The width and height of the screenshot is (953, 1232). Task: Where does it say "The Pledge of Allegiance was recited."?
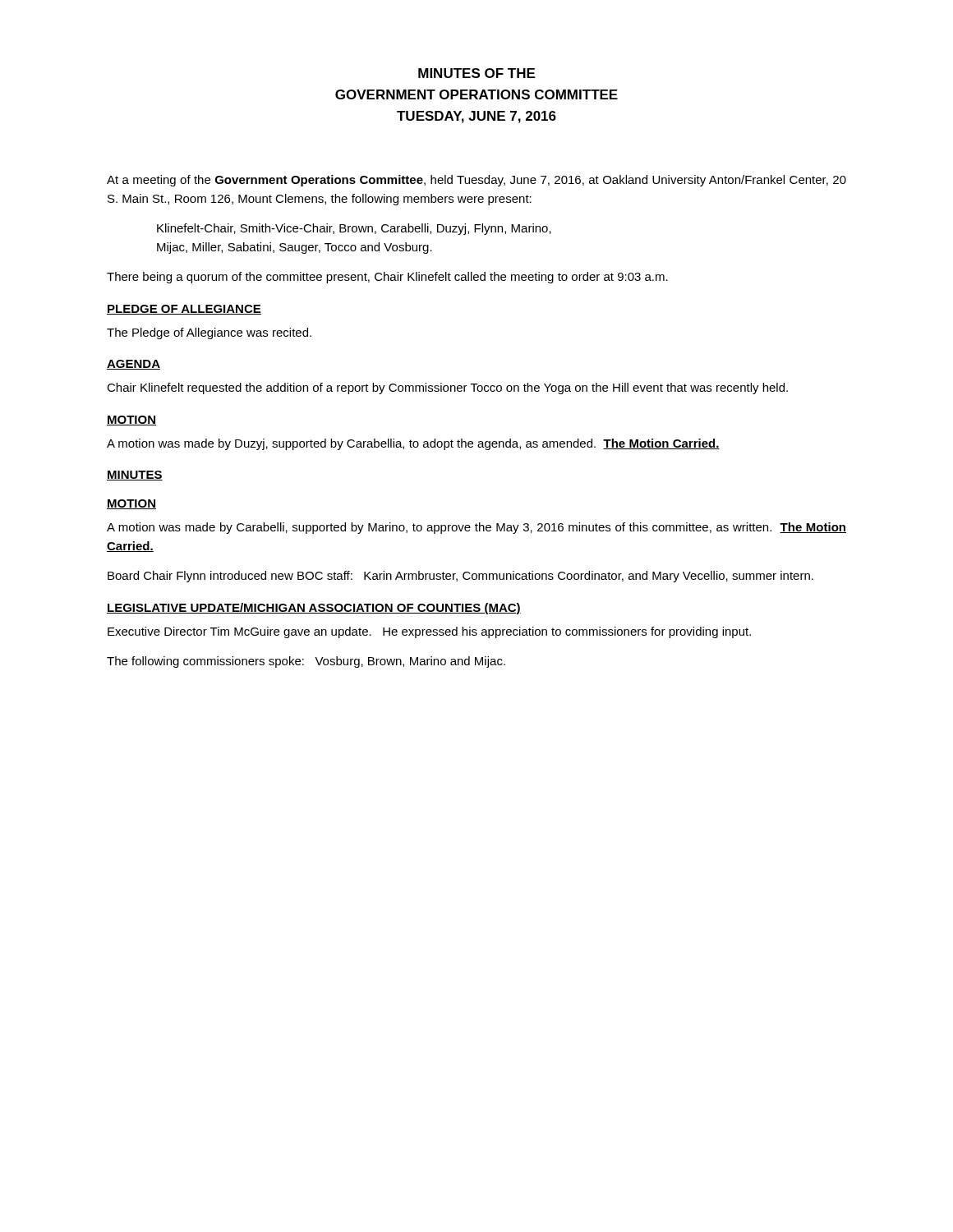tap(210, 332)
